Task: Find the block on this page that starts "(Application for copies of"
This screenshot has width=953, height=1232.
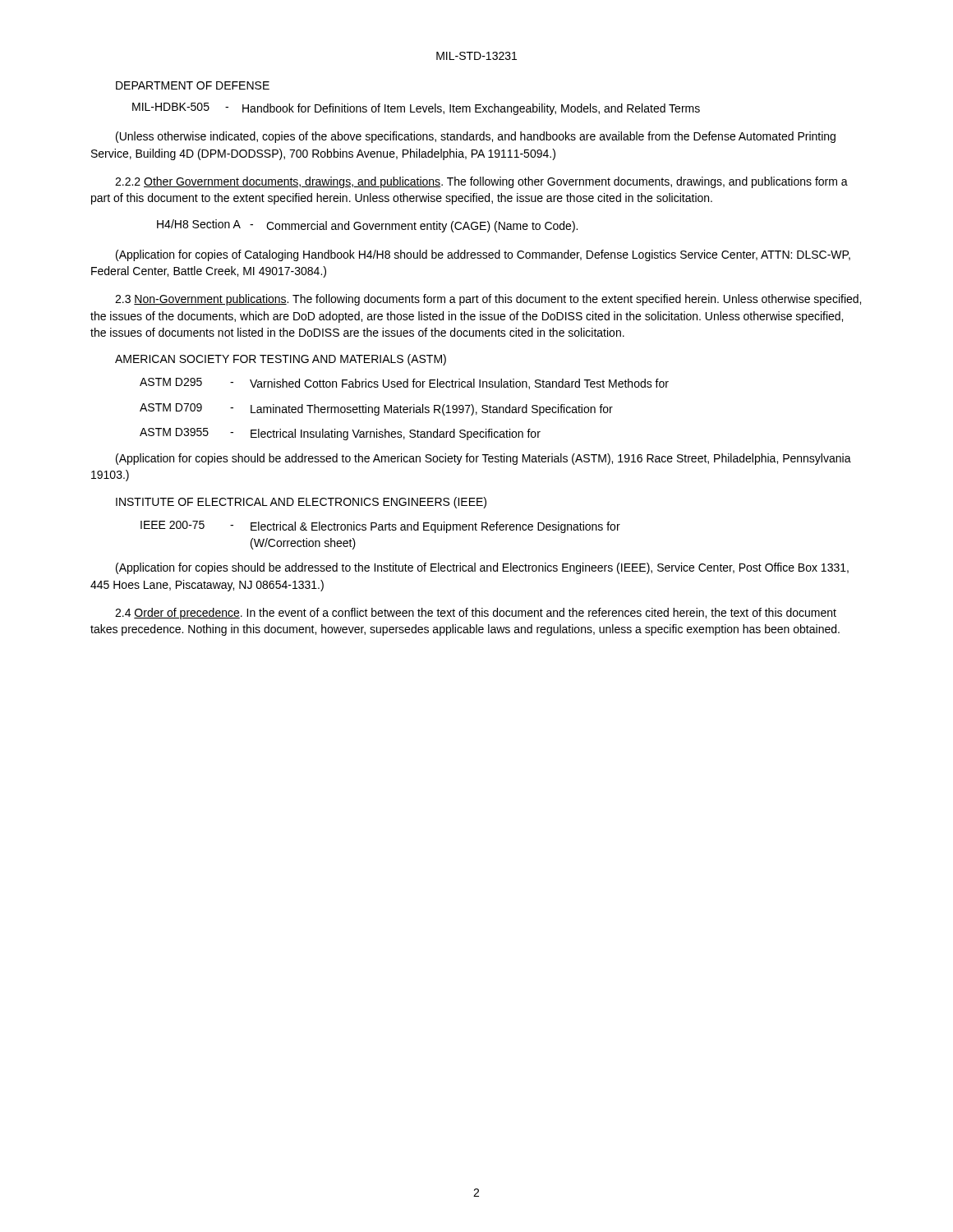Action: coord(471,263)
